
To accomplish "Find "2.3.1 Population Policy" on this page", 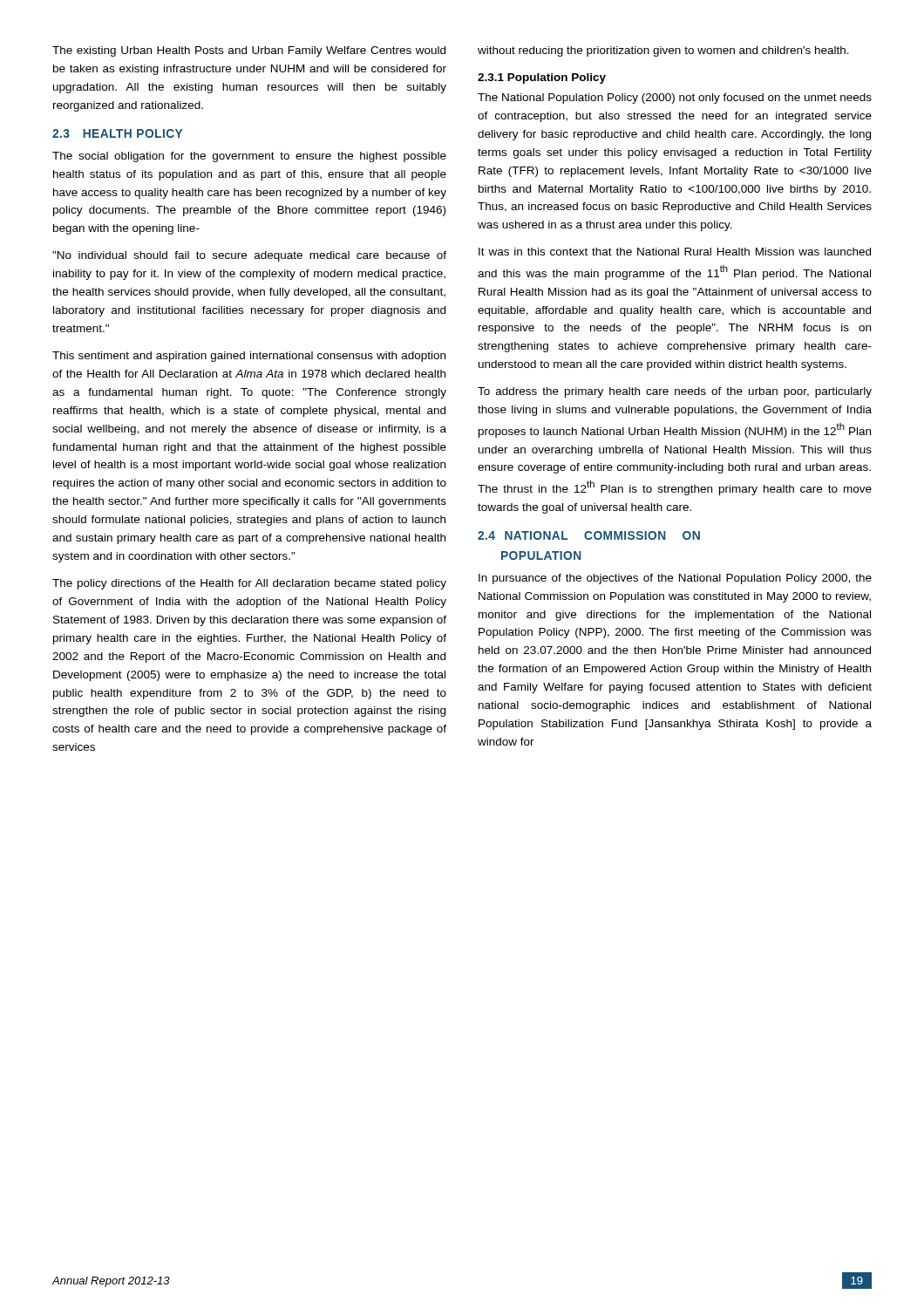I will point(542,77).
